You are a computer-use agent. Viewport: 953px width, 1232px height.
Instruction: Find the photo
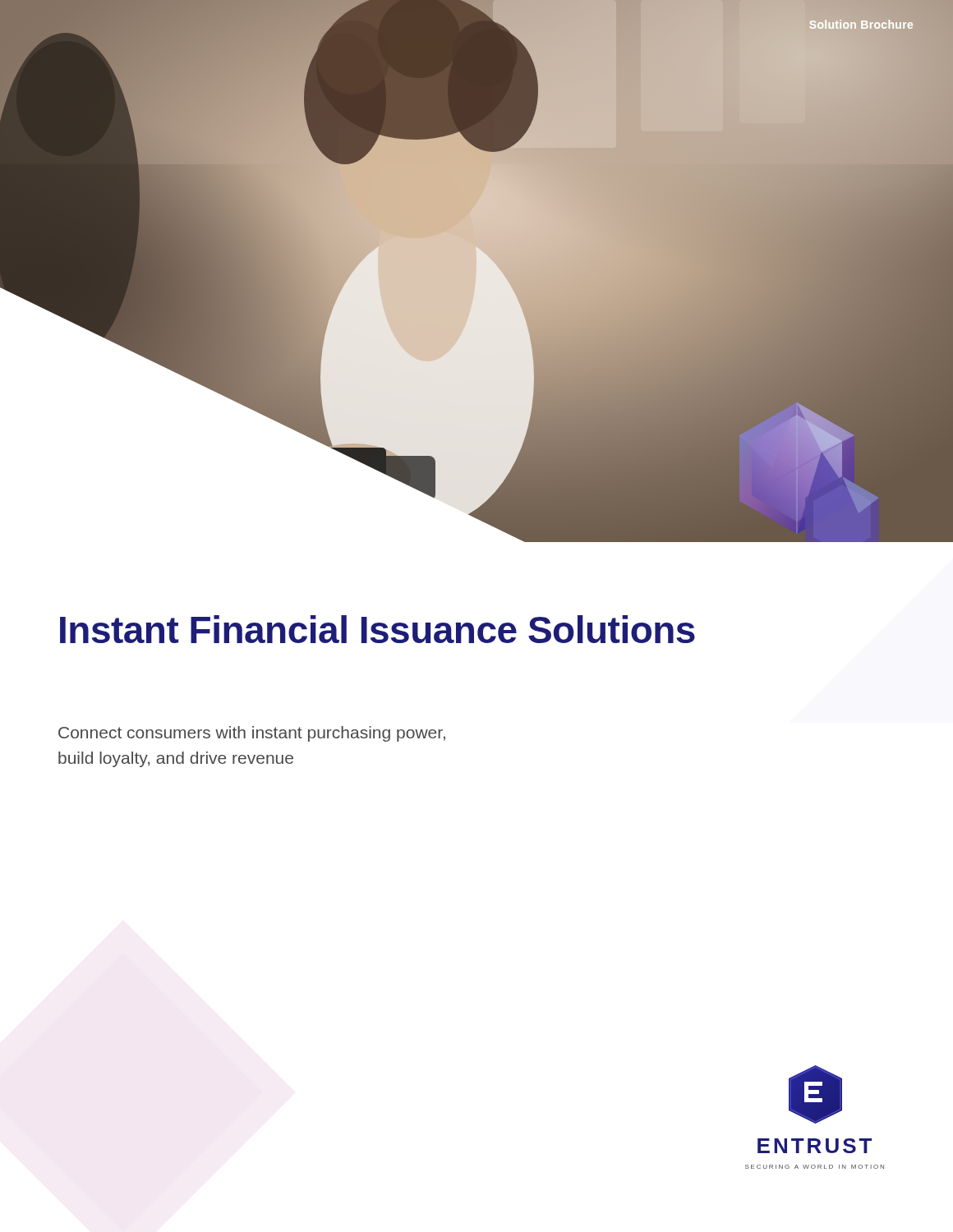tap(476, 279)
